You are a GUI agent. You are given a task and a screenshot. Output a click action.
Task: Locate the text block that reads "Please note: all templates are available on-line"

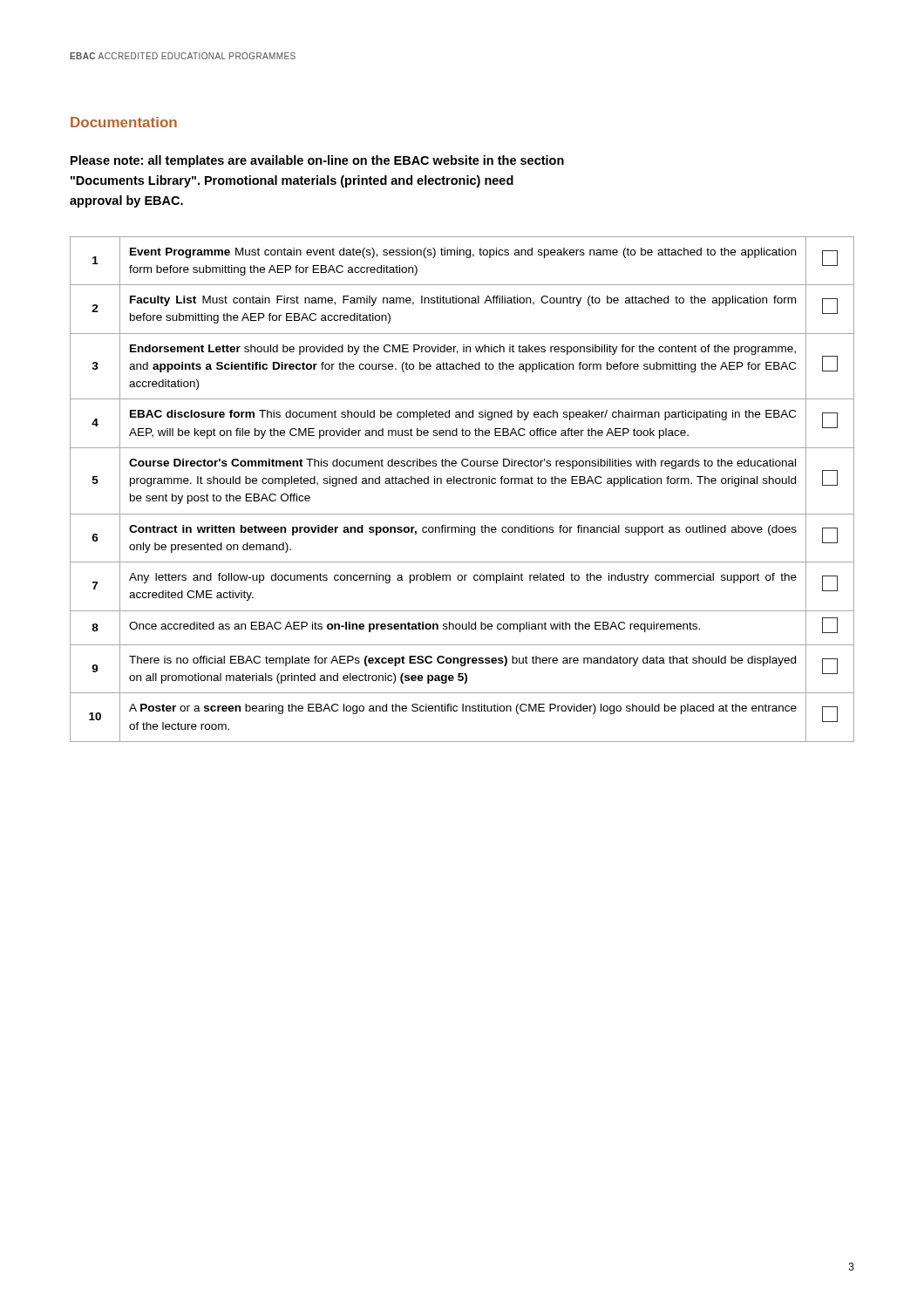tap(317, 181)
